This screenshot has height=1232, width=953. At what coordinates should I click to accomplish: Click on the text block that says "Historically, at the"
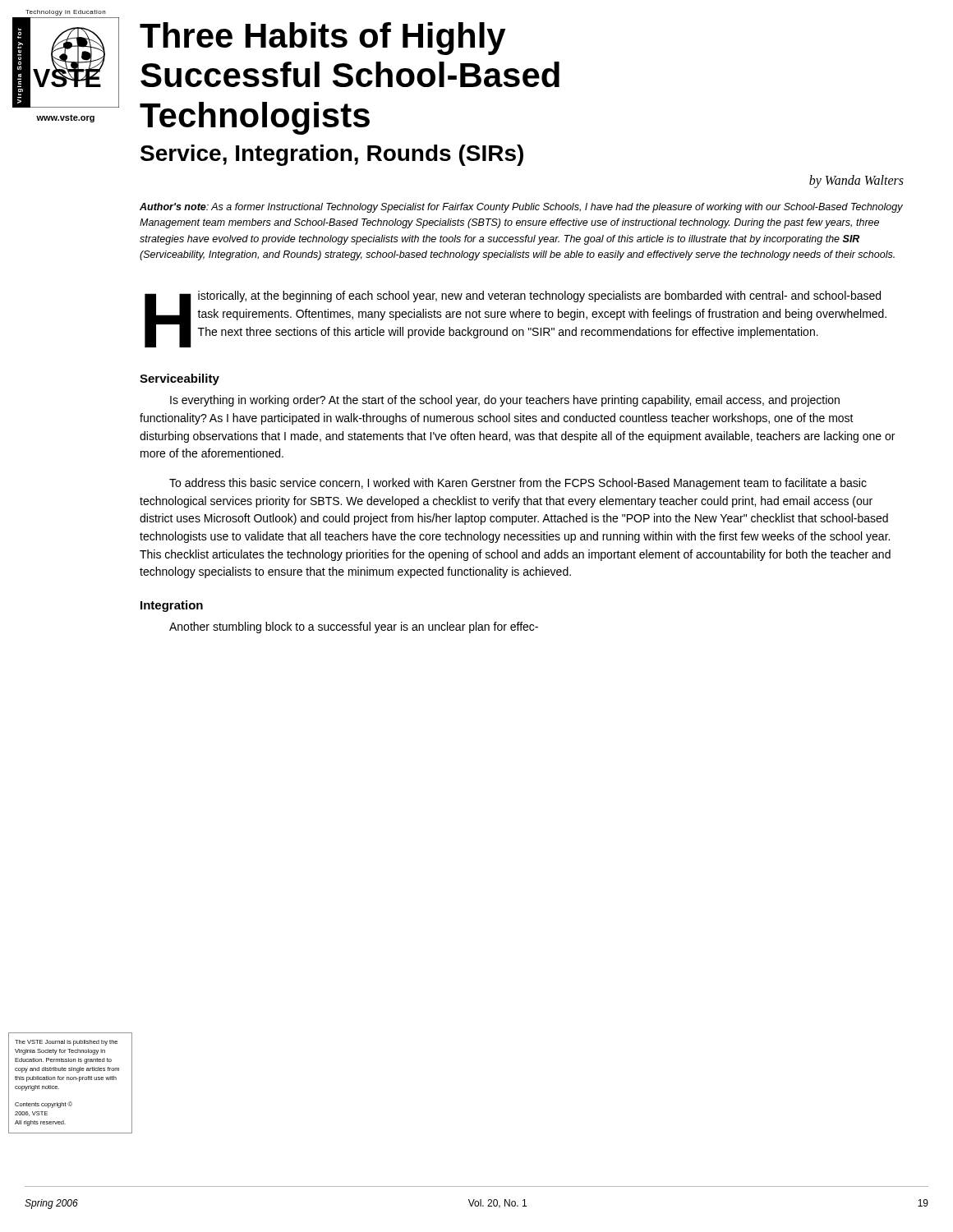(514, 321)
